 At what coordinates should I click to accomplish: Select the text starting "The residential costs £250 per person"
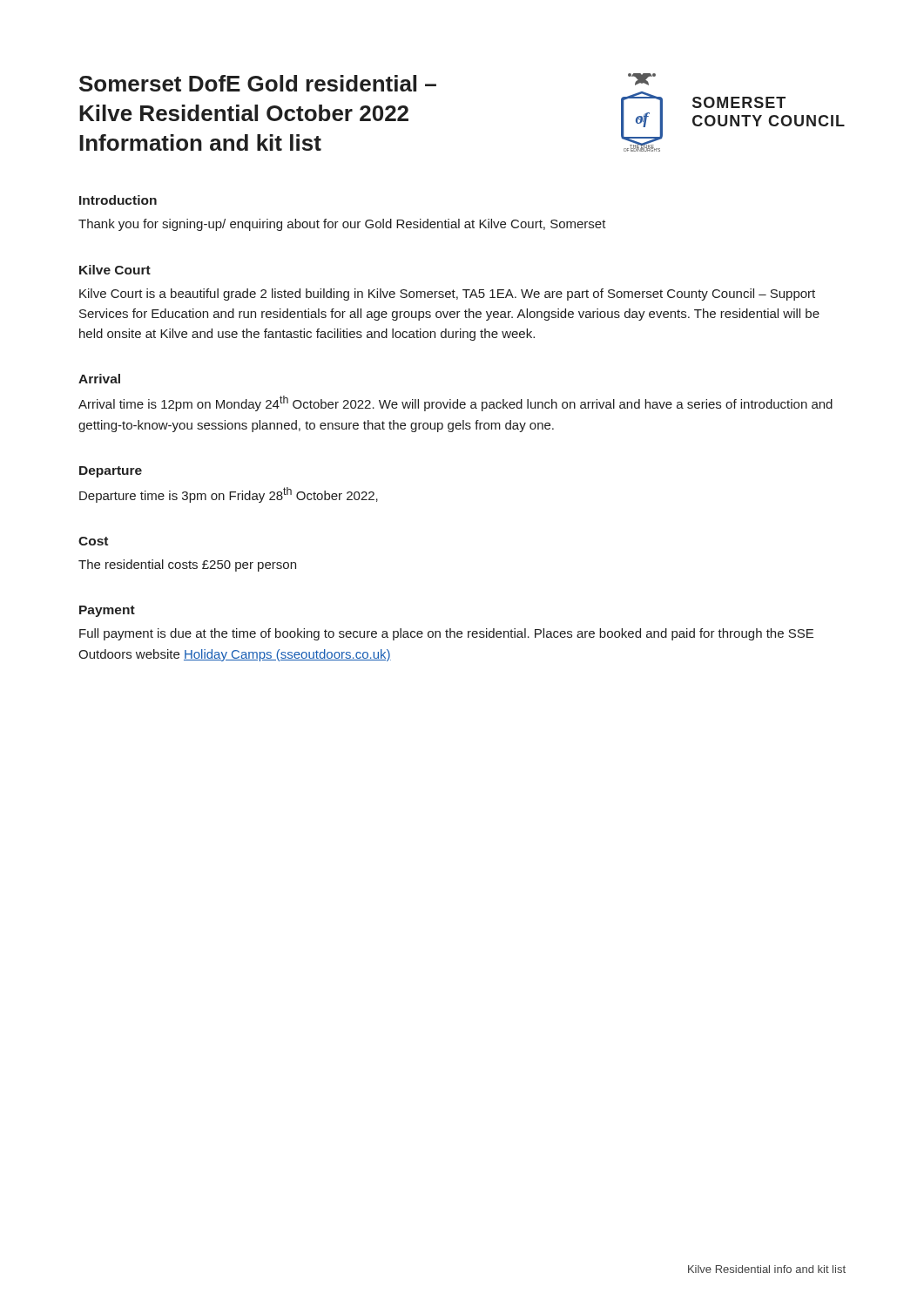[188, 564]
